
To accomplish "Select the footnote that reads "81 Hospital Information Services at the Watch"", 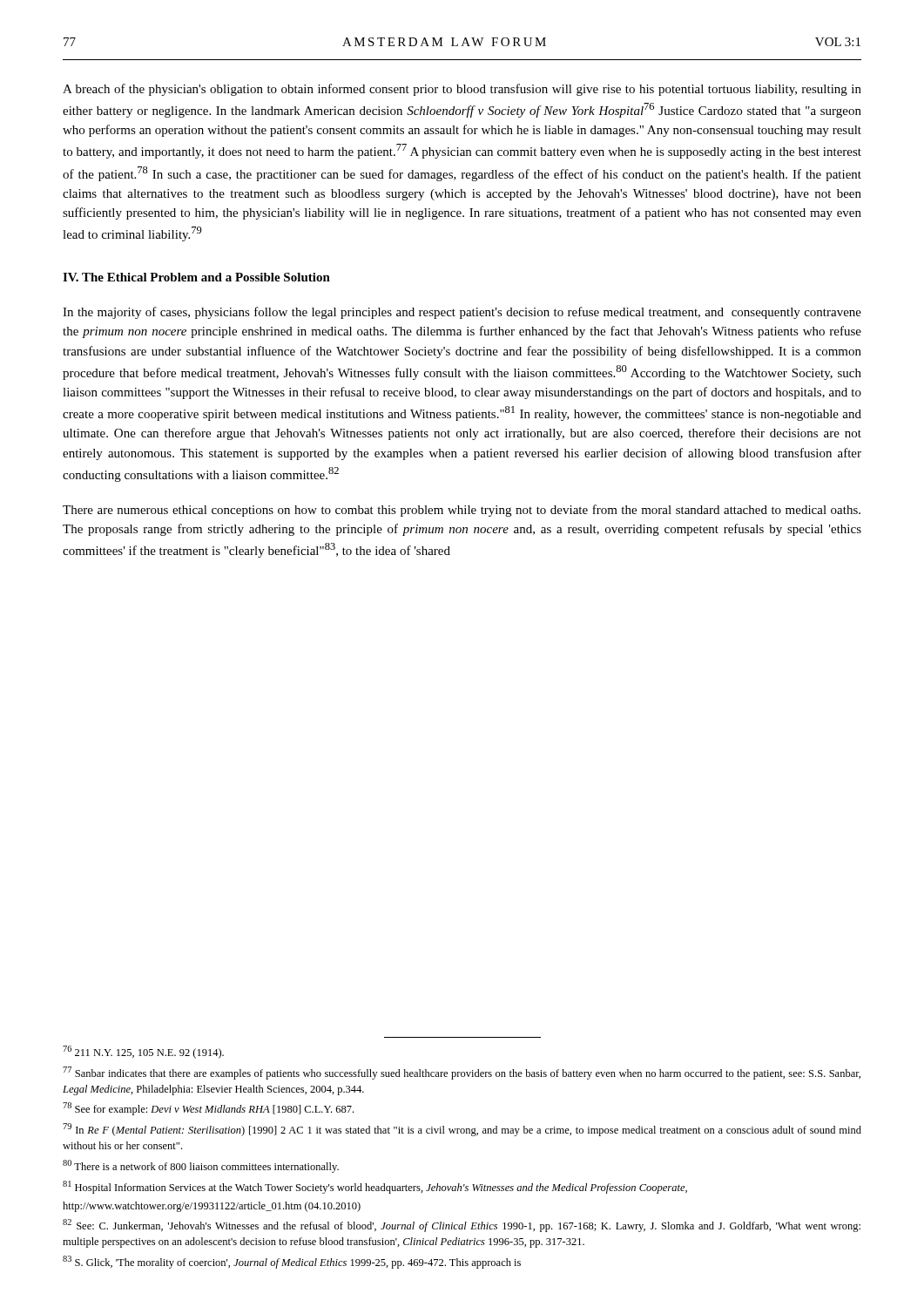I will coord(375,1186).
